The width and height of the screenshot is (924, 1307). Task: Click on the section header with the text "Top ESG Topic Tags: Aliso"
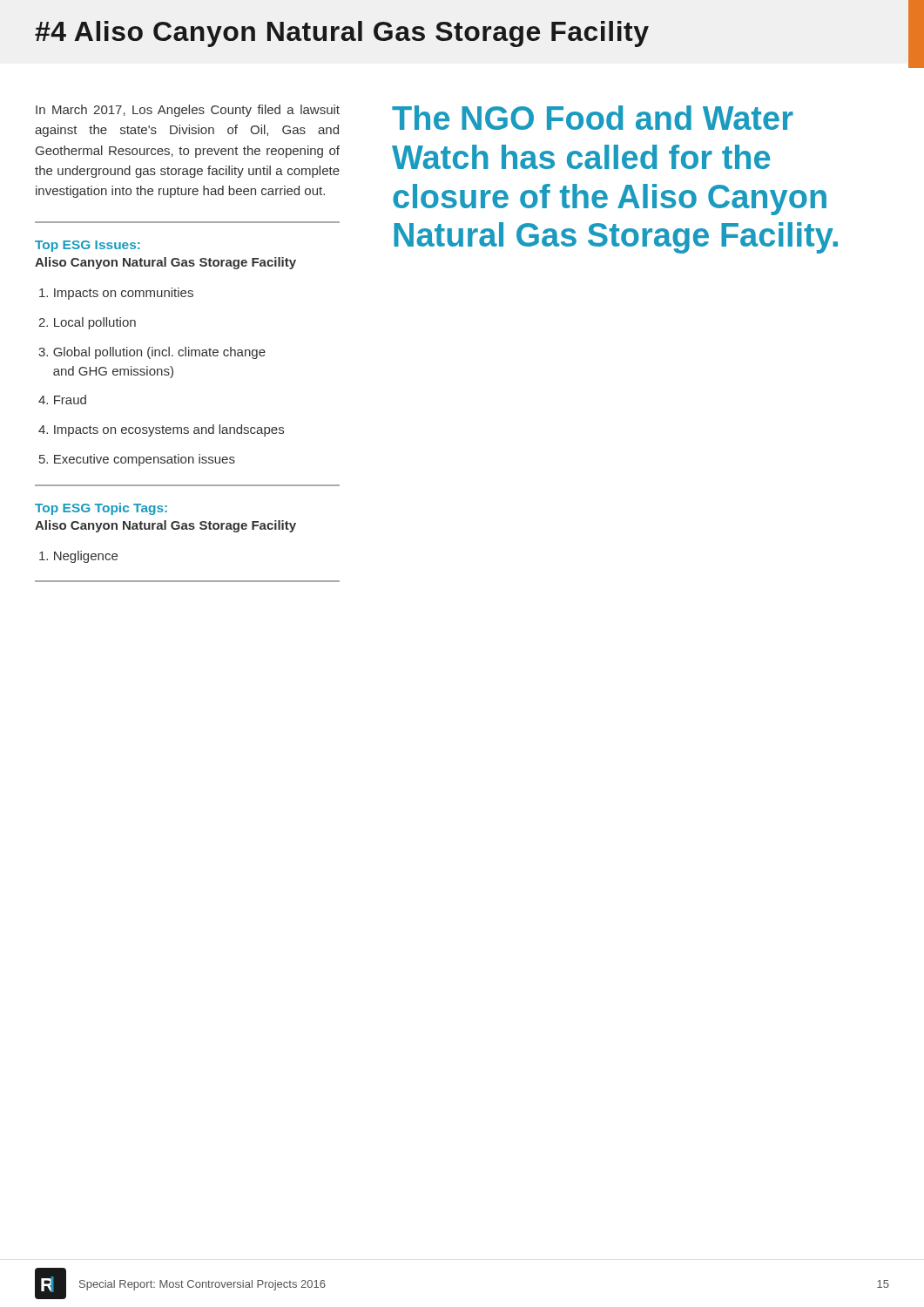(x=187, y=516)
